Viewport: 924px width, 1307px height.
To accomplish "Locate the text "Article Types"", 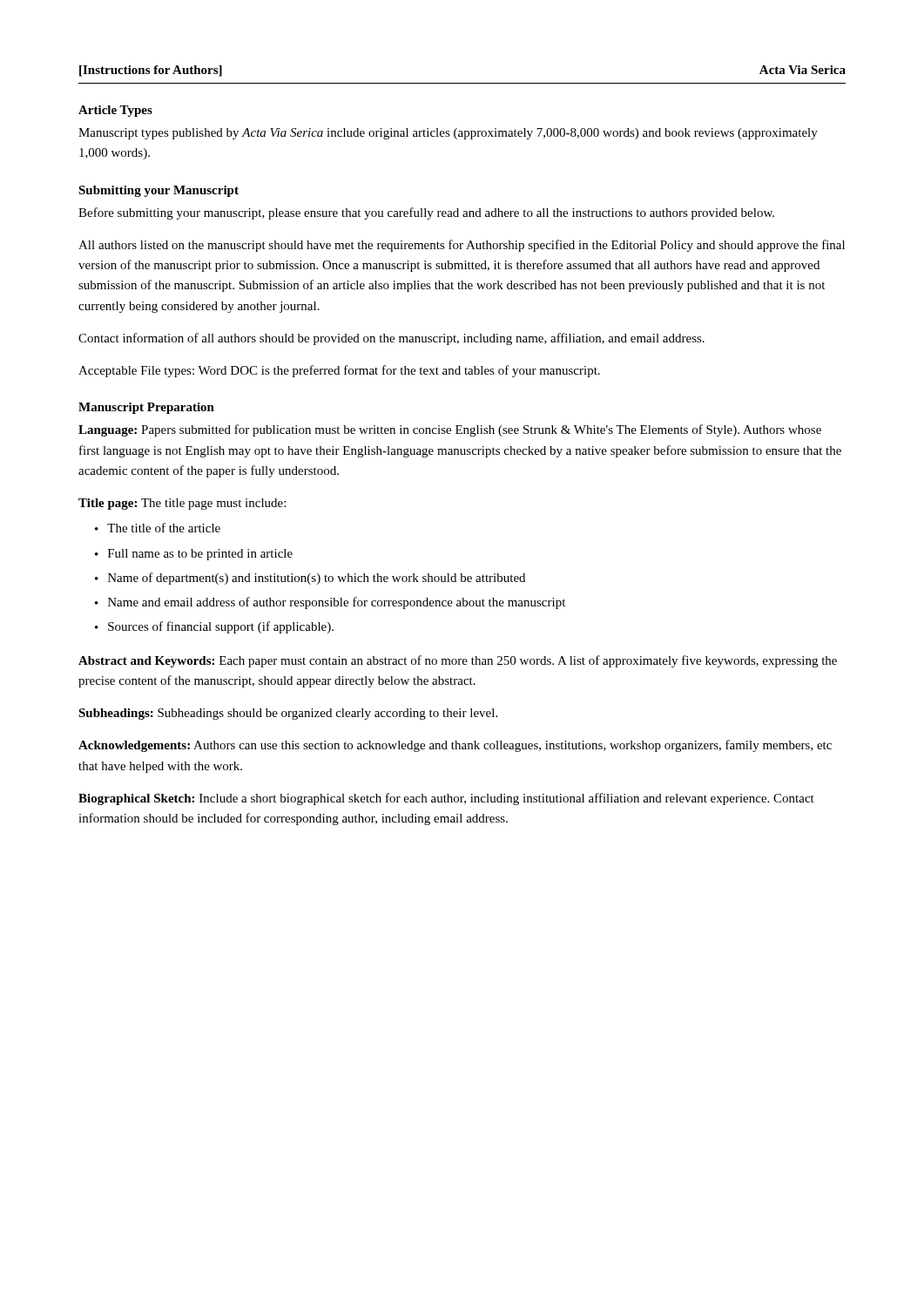I will (115, 110).
